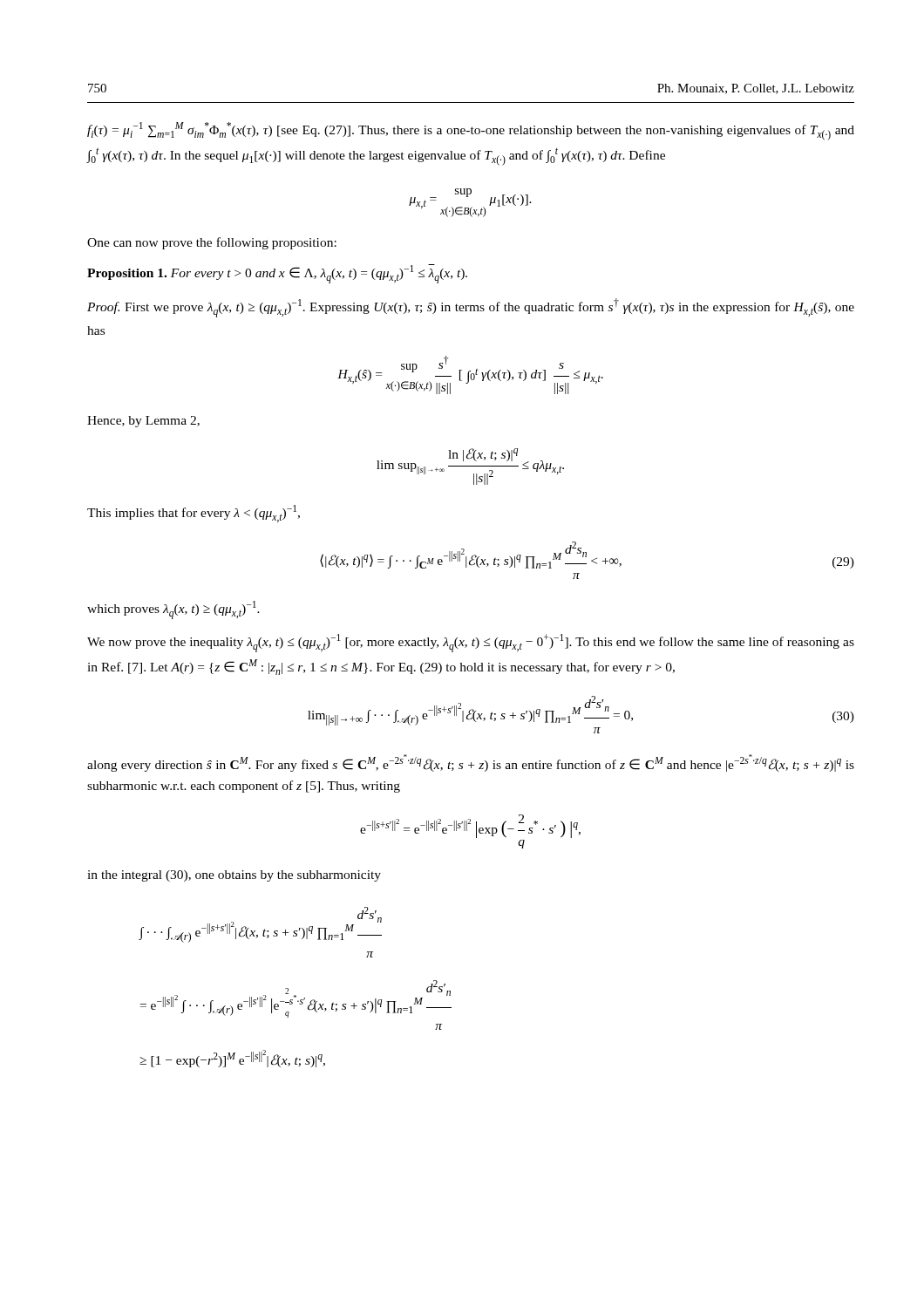924x1308 pixels.
Task: Locate the block of text that opens with "Proposition 1. For every t >"
Action: (471, 274)
